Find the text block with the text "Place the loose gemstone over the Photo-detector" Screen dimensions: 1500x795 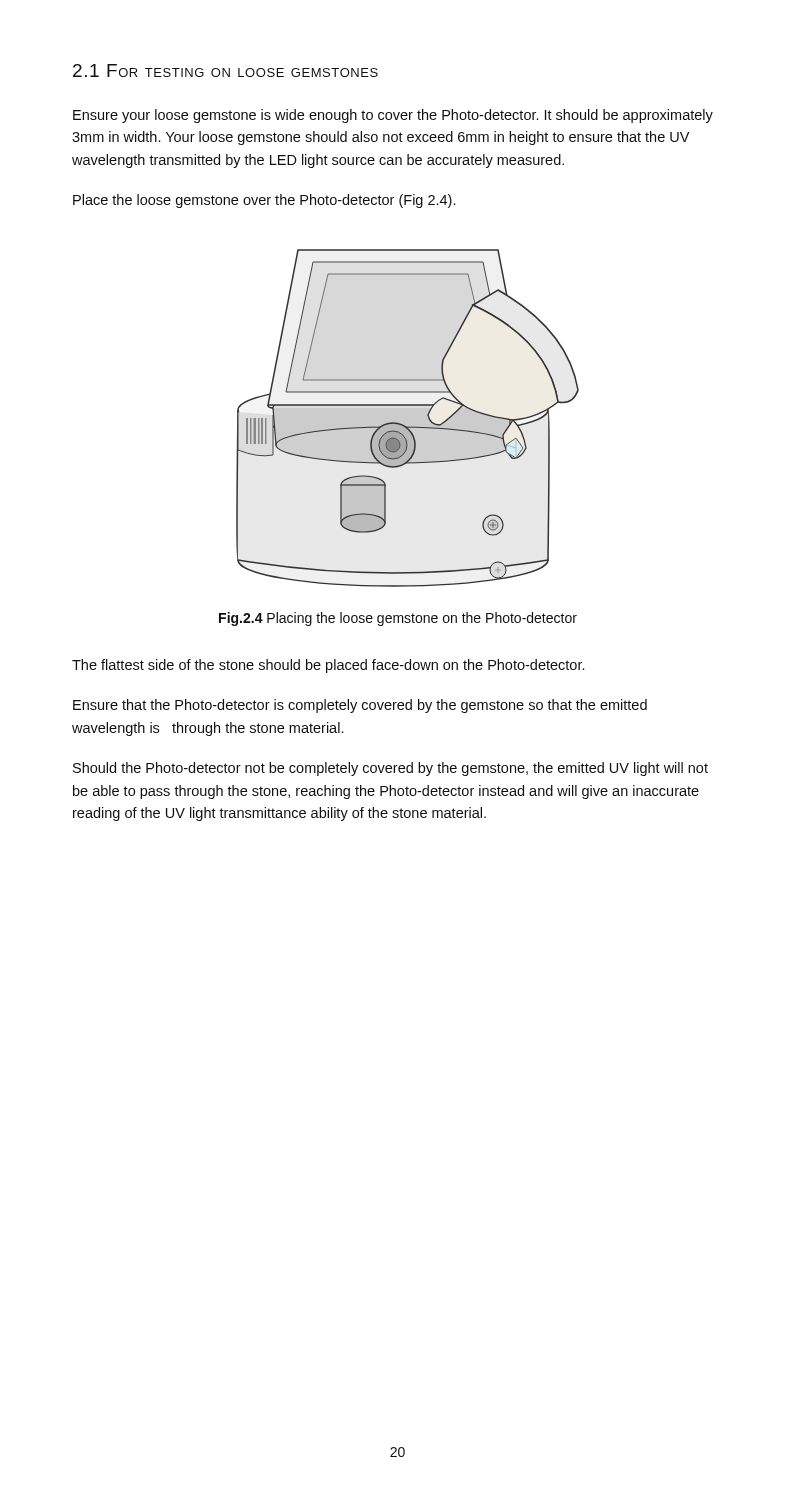pos(398,201)
